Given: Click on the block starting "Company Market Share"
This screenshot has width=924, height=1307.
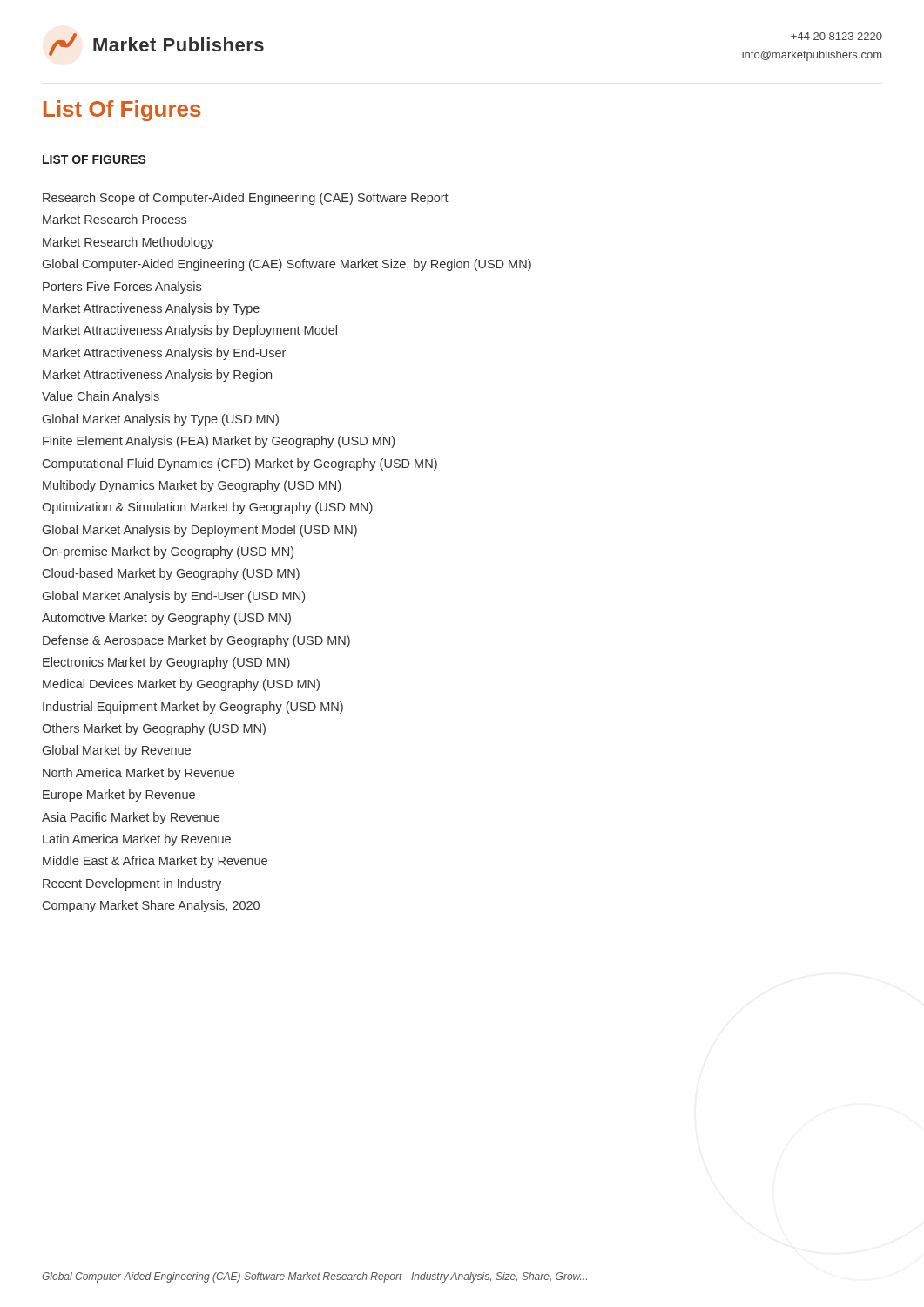Looking at the screenshot, I should 151,905.
